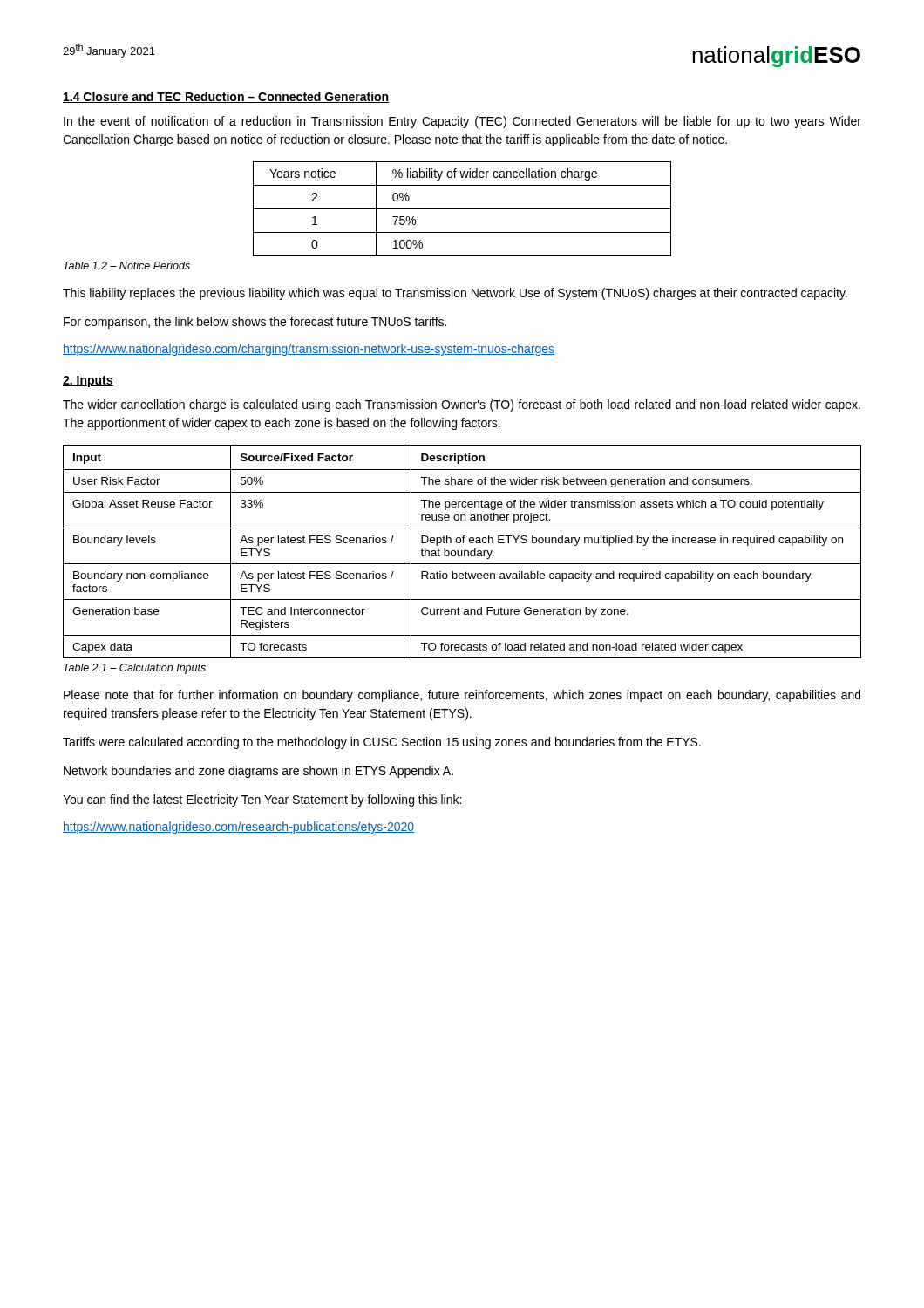
Task: Find the caption on this page that starts "Table 2.1 –"
Action: click(x=134, y=668)
